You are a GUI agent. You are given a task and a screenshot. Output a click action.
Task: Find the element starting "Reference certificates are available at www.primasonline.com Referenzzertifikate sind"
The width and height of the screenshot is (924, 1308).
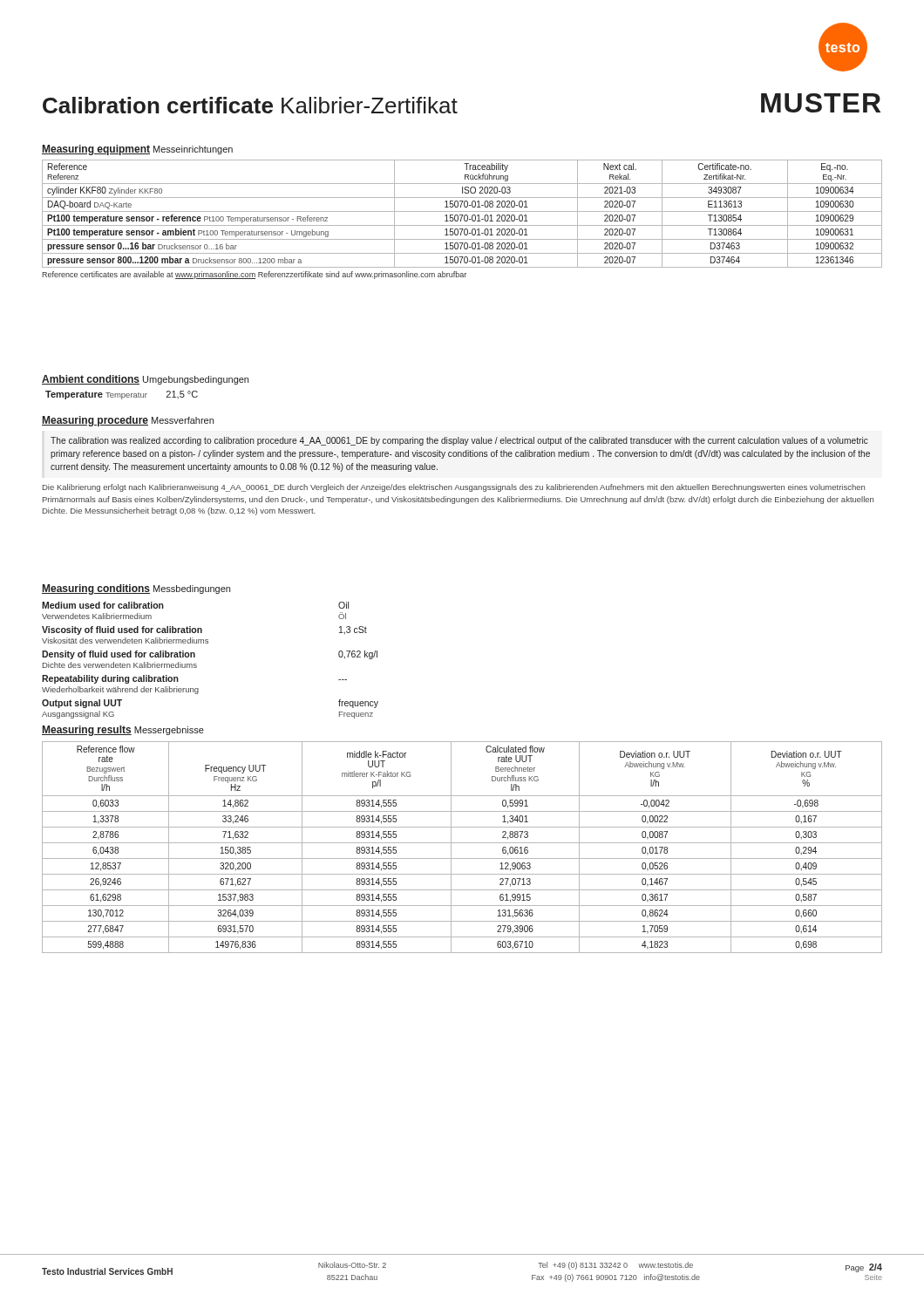click(254, 275)
